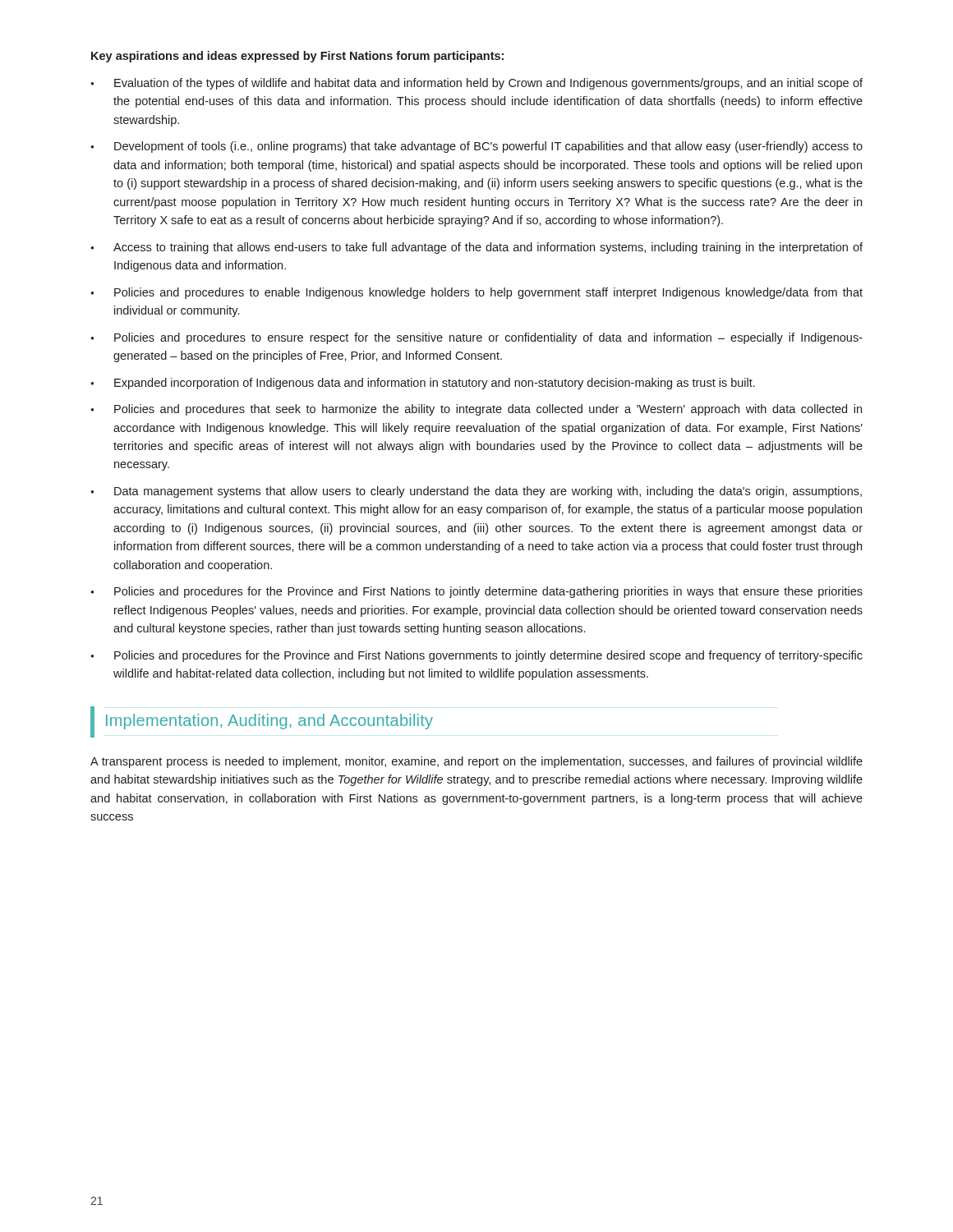
Task: Locate the list item that reads "● Development of tools (i.e., online"
Action: [476, 184]
